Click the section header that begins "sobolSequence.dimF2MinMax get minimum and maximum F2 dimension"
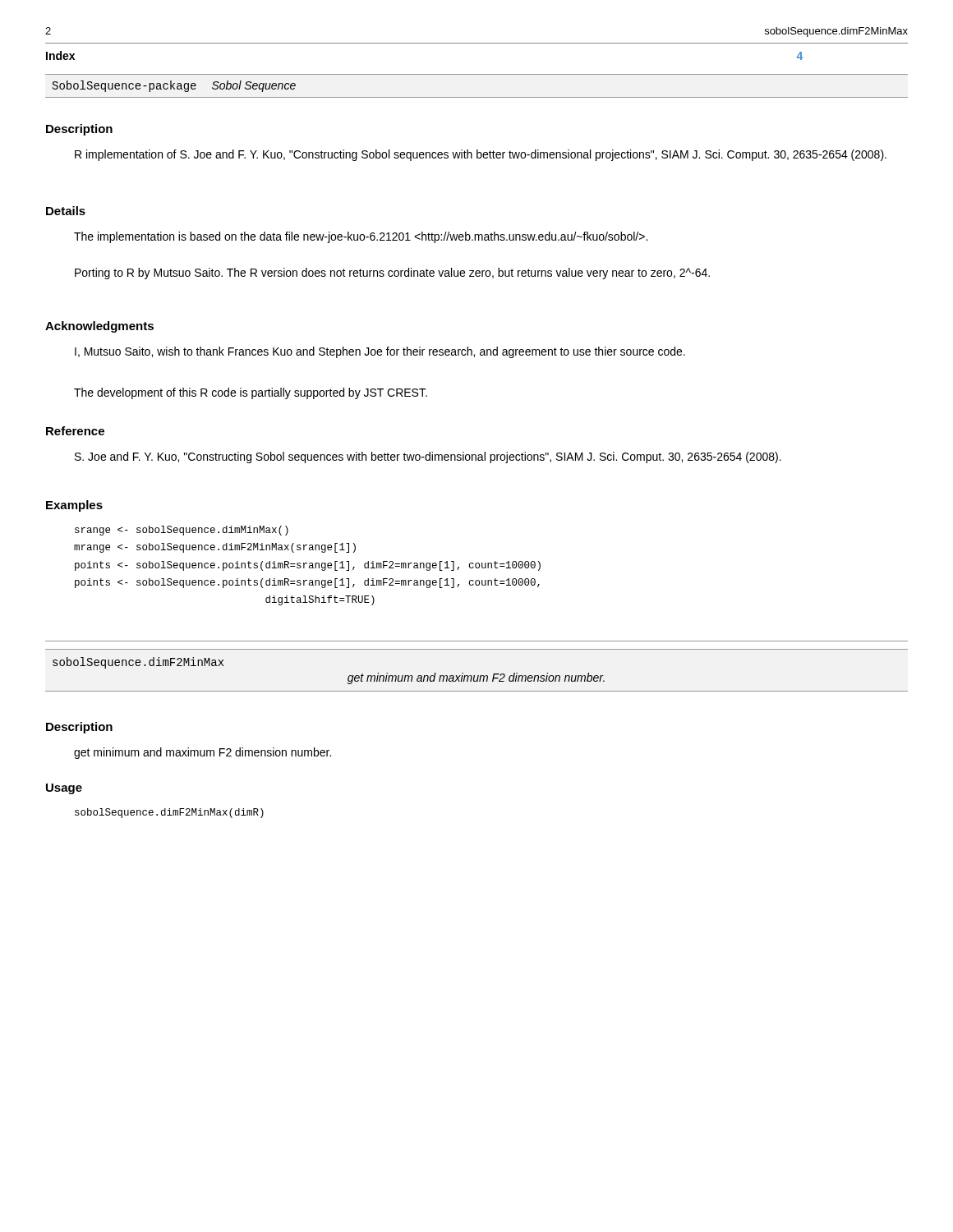 476,670
